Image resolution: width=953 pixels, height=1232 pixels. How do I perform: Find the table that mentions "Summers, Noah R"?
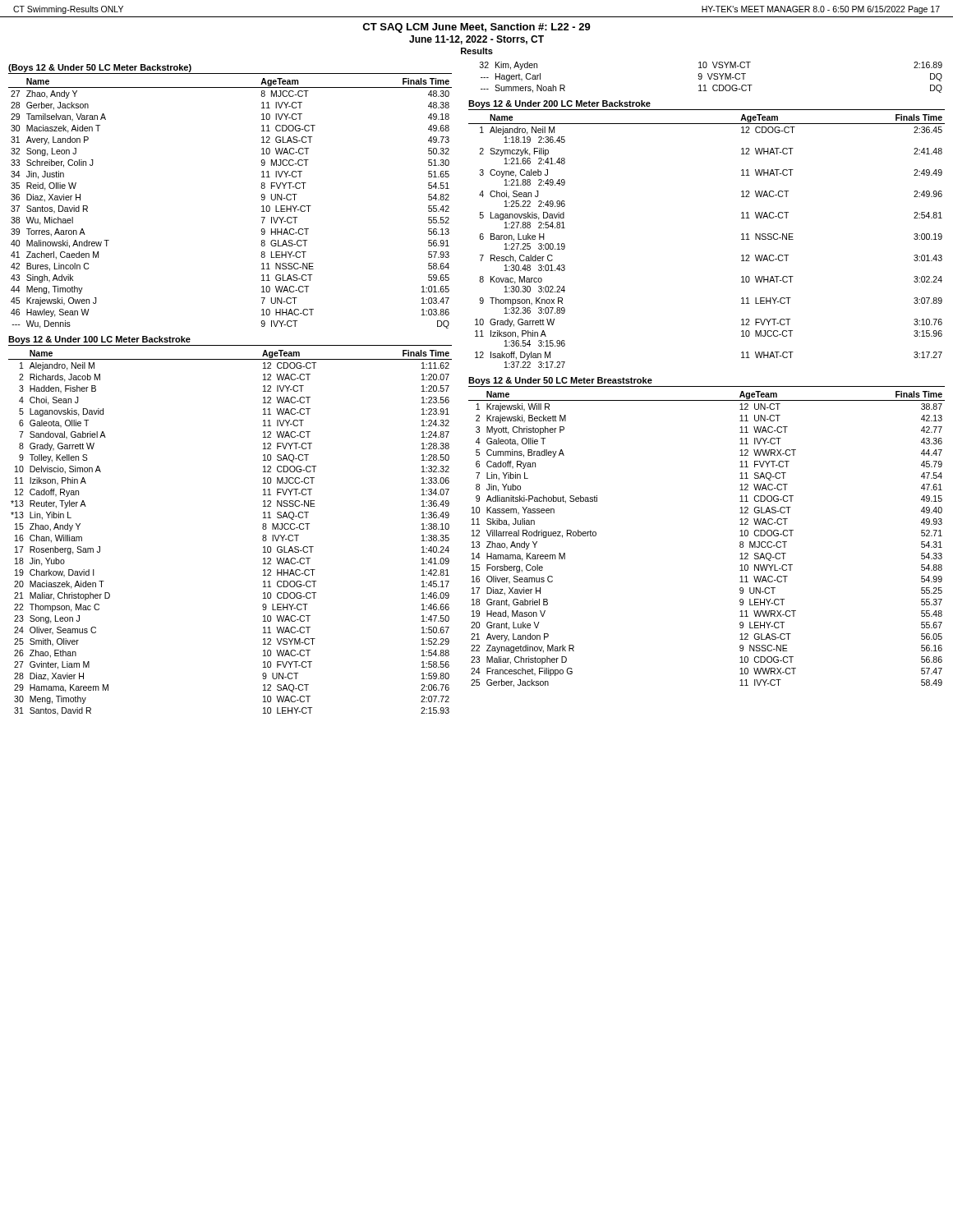pos(707,76)
